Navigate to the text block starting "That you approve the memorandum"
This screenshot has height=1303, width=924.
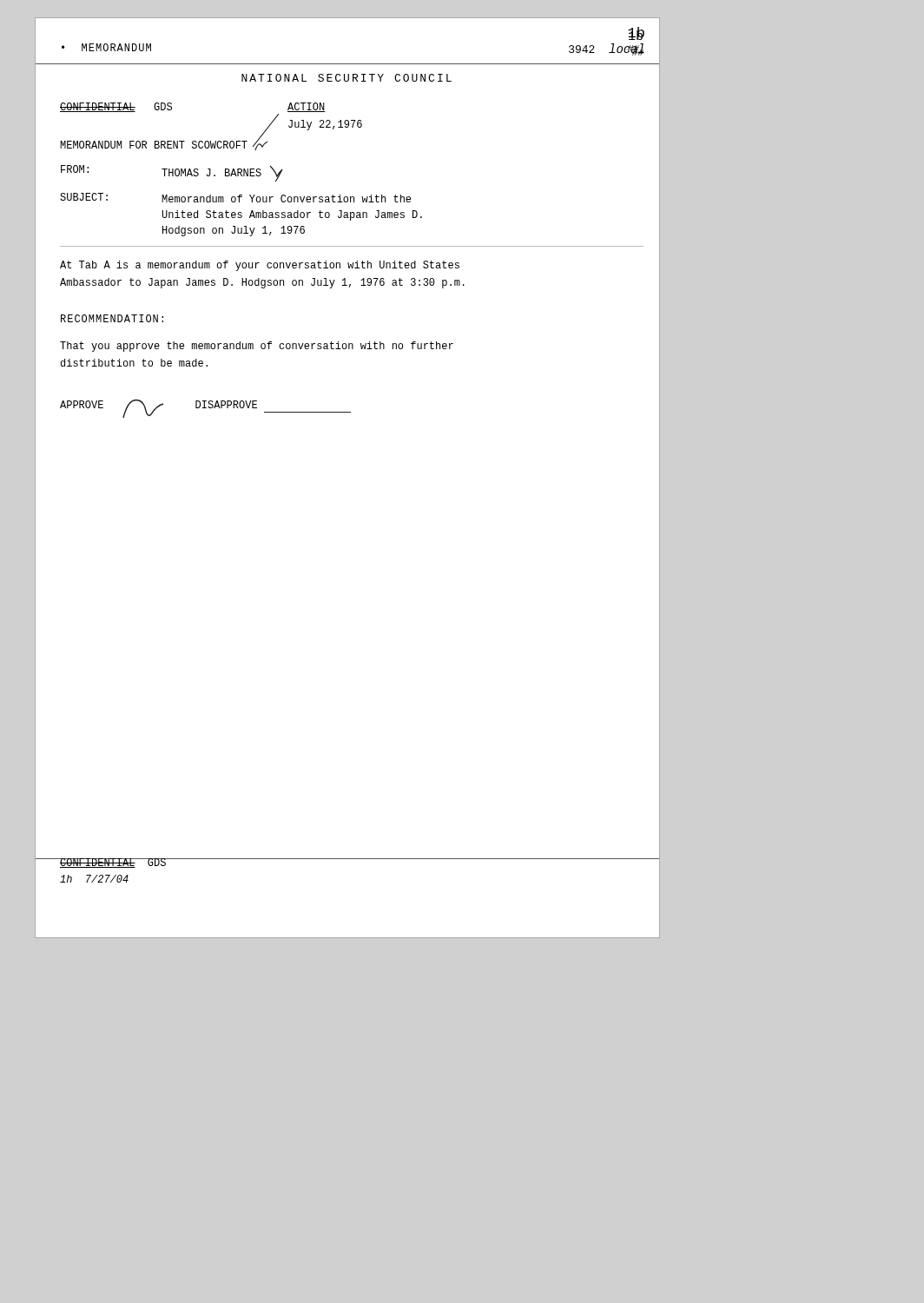click(257, 355)
